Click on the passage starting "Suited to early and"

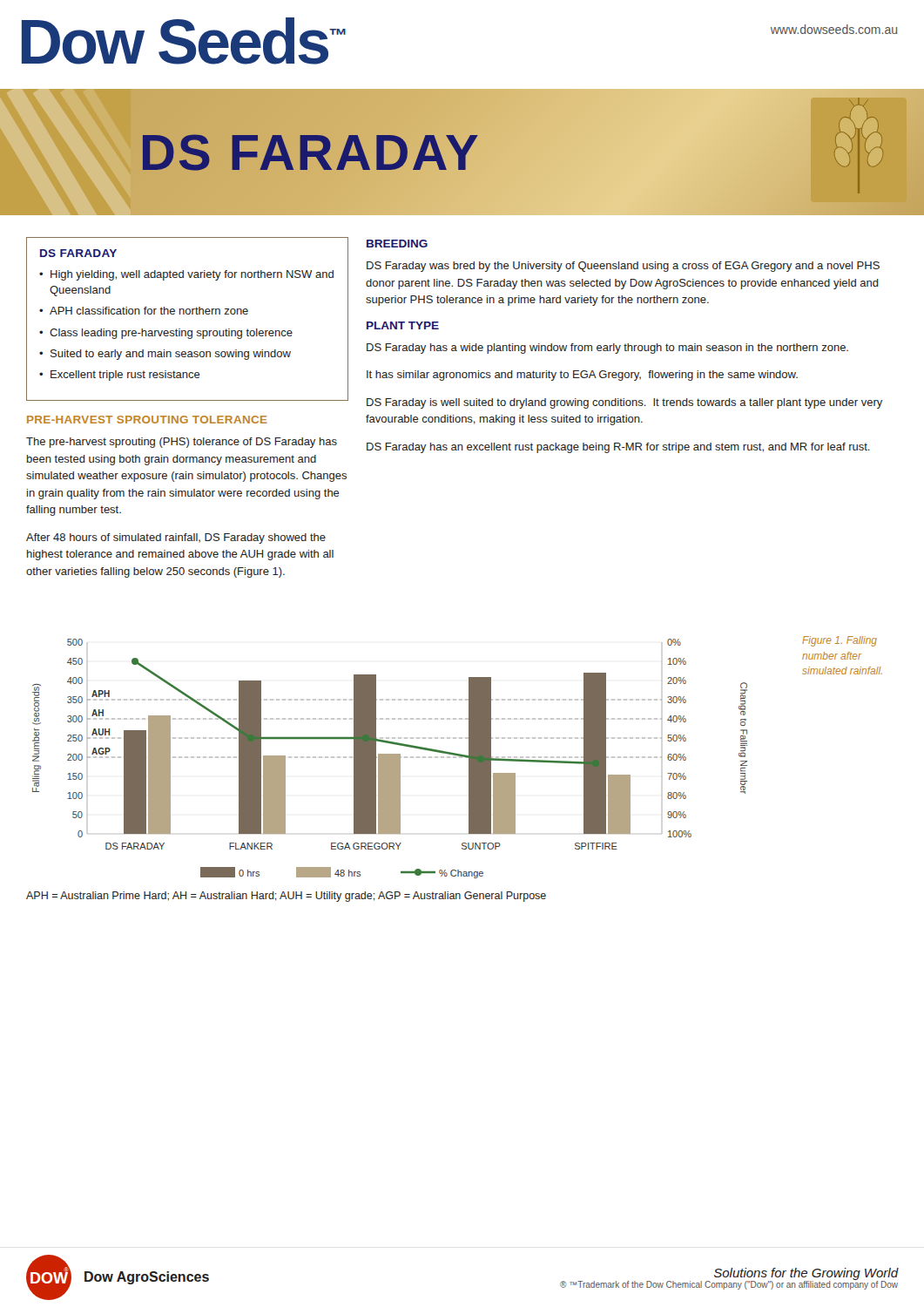click(170, 353)
